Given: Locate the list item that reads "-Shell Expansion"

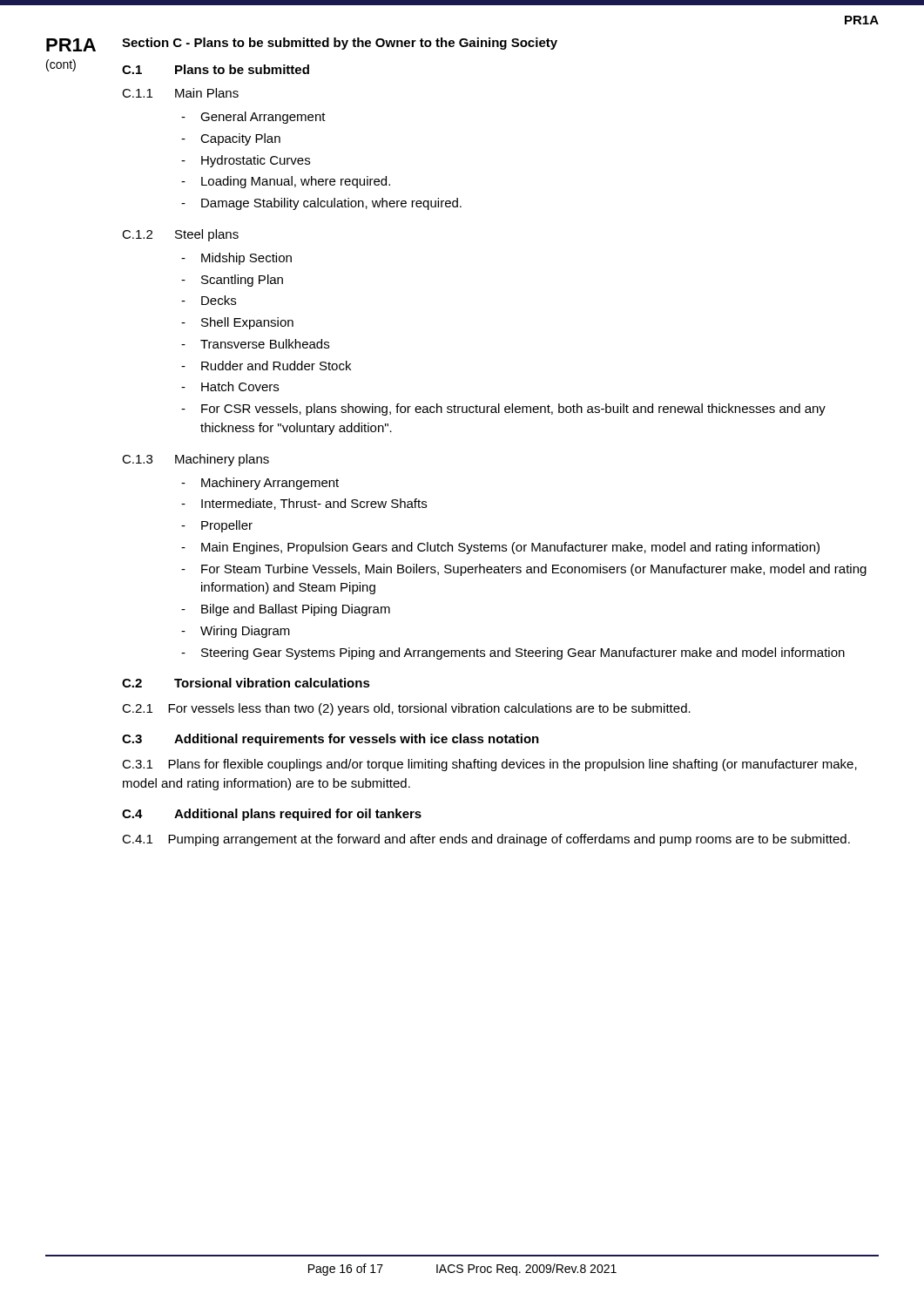Looking at the screenshot, I should coord(237,323).
